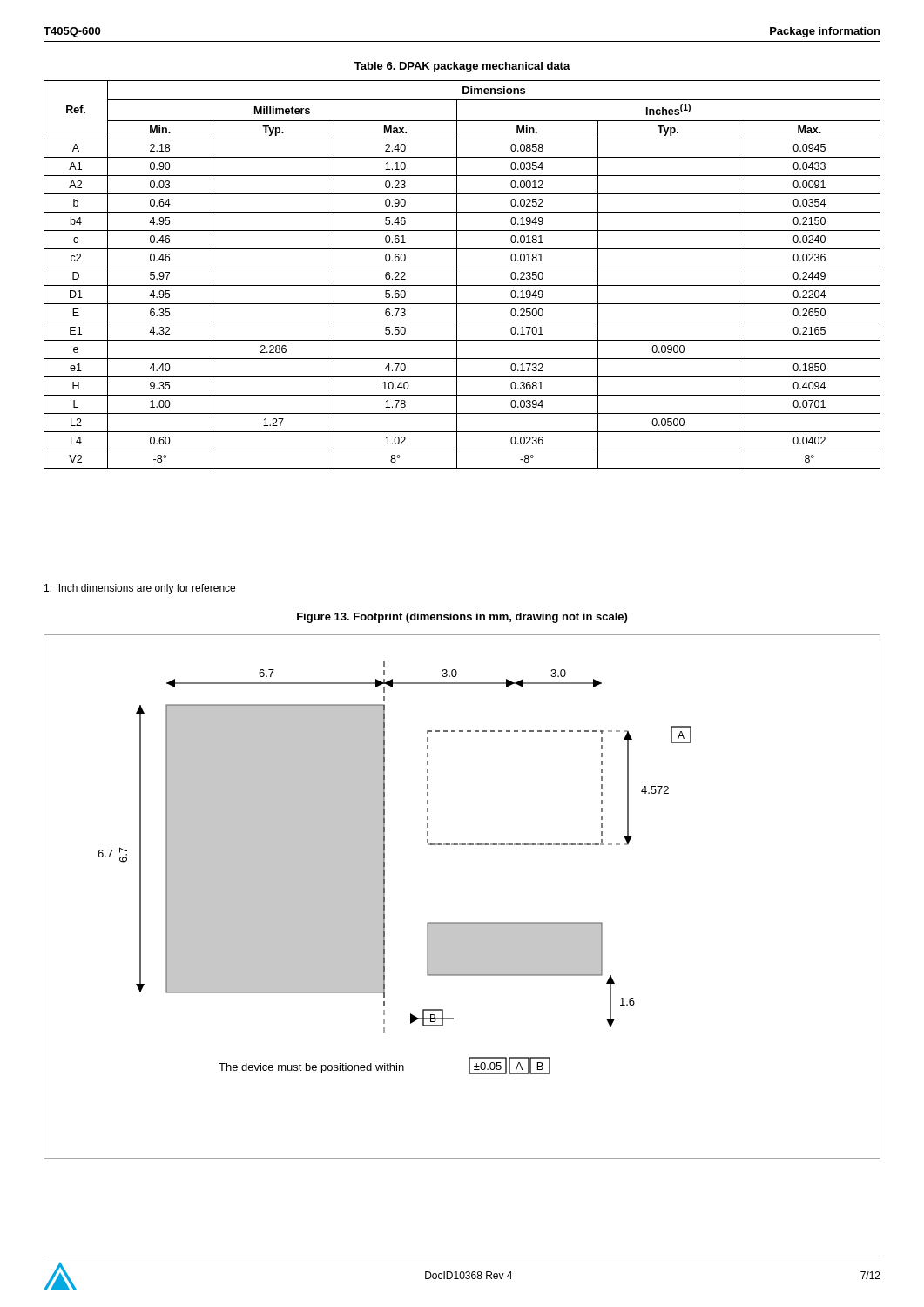Screen dimensions: 1307x924
Task: Find the block starting "Inch dimensions are only for reference"
Action: pos(140,588)
